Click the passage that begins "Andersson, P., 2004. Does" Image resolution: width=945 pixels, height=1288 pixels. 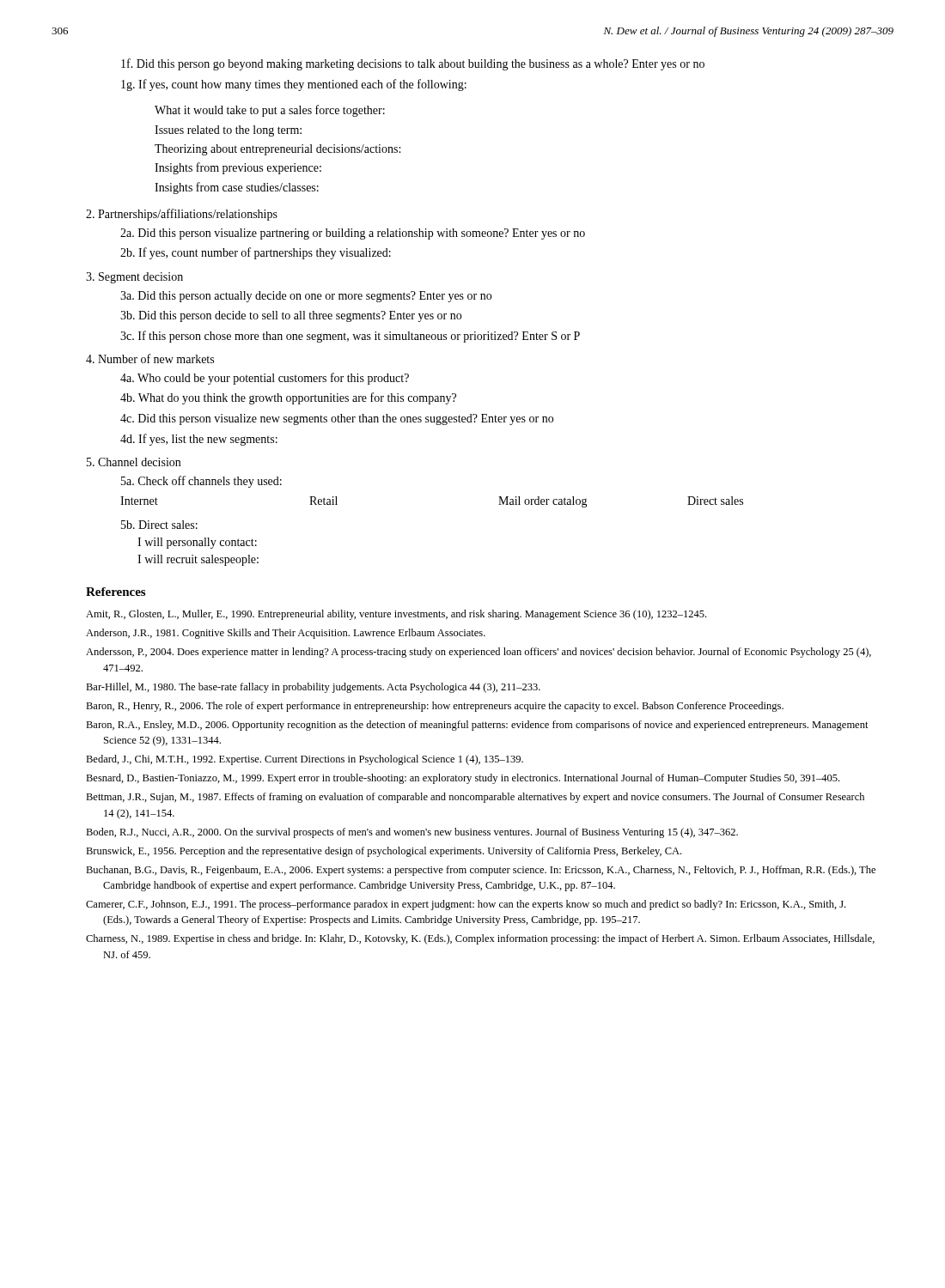(x=479, y=660)
